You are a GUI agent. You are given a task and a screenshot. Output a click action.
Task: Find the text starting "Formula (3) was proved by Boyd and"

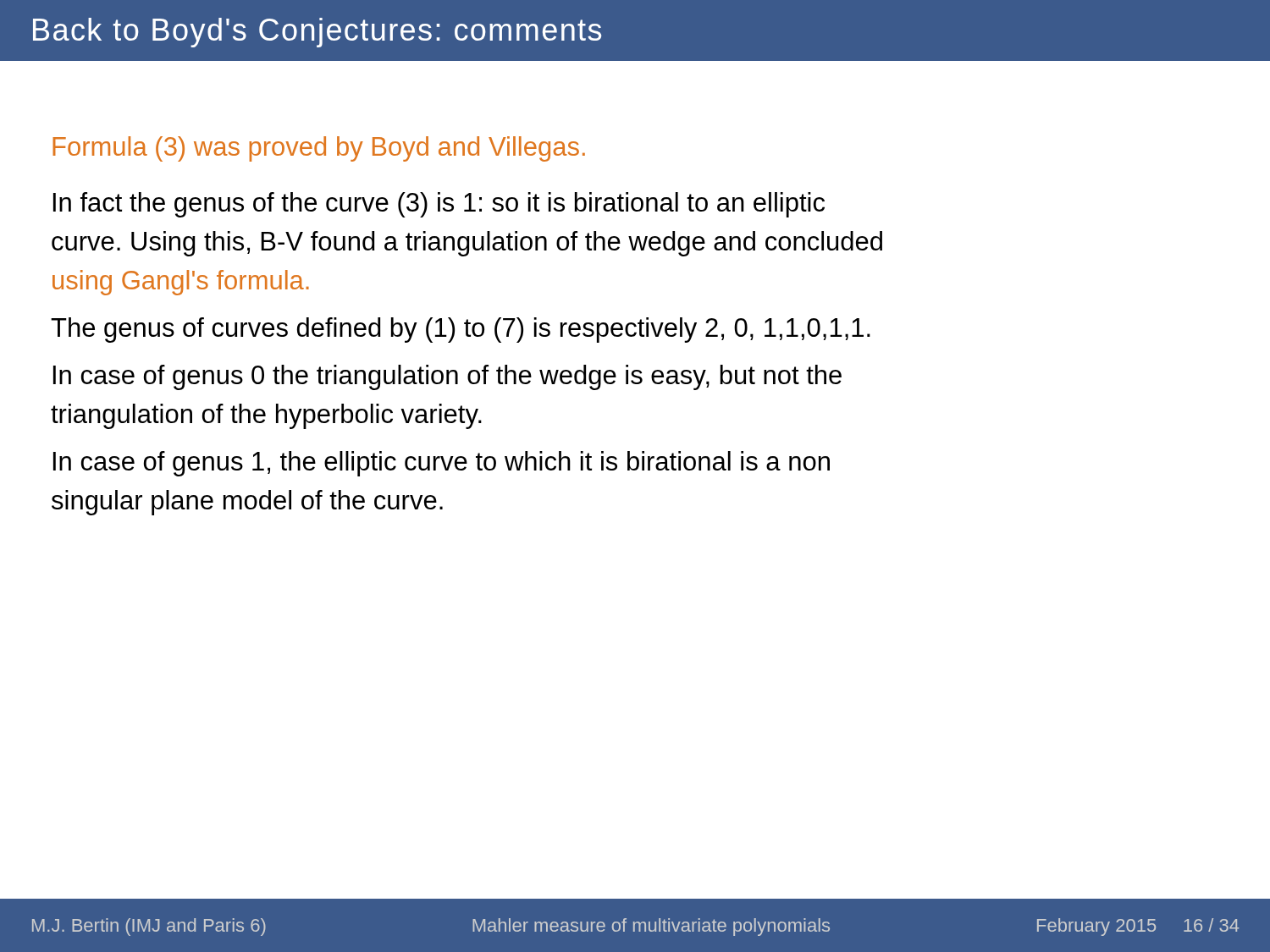coord(319,147)
